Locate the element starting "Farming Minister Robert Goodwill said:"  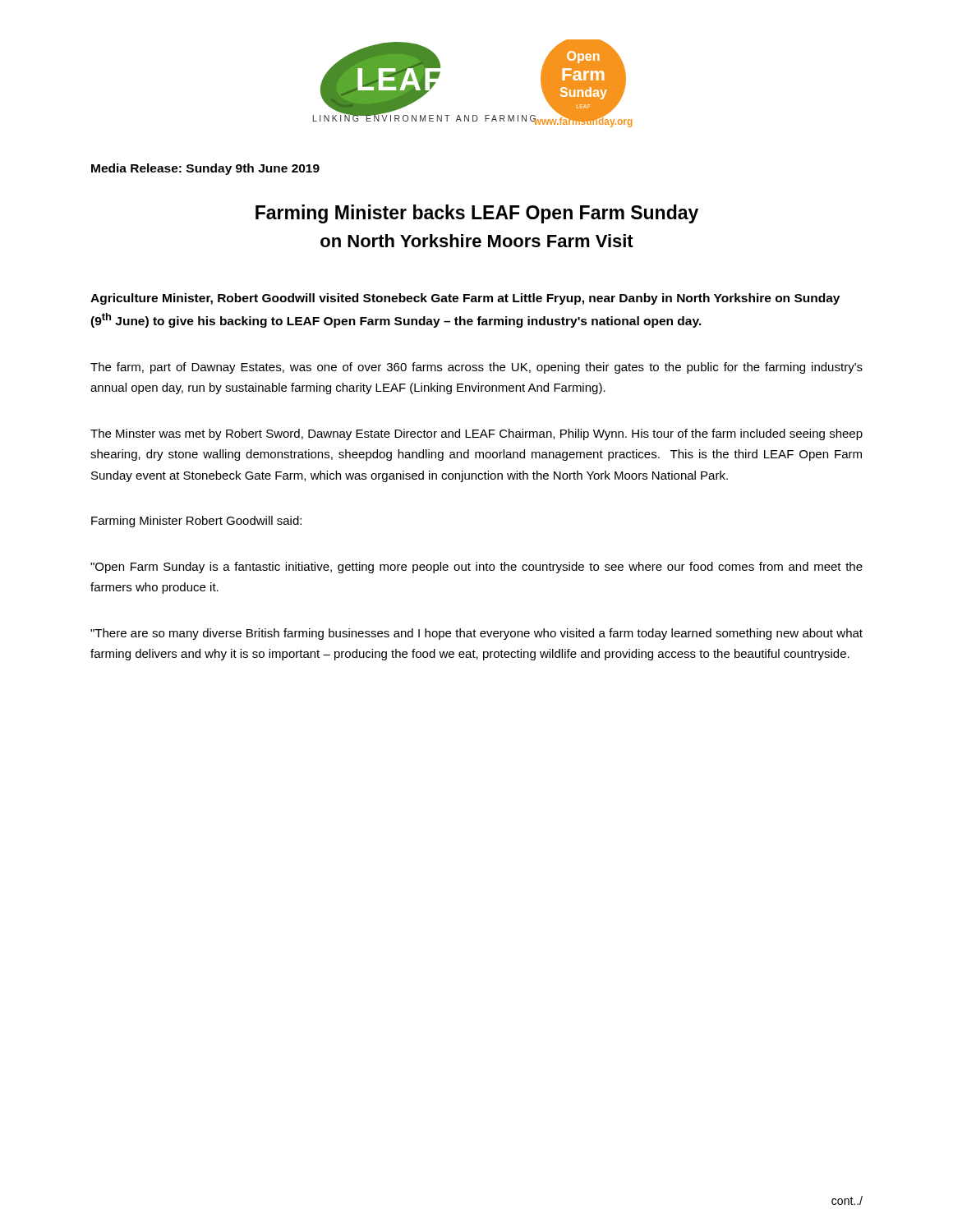(197, 521)
